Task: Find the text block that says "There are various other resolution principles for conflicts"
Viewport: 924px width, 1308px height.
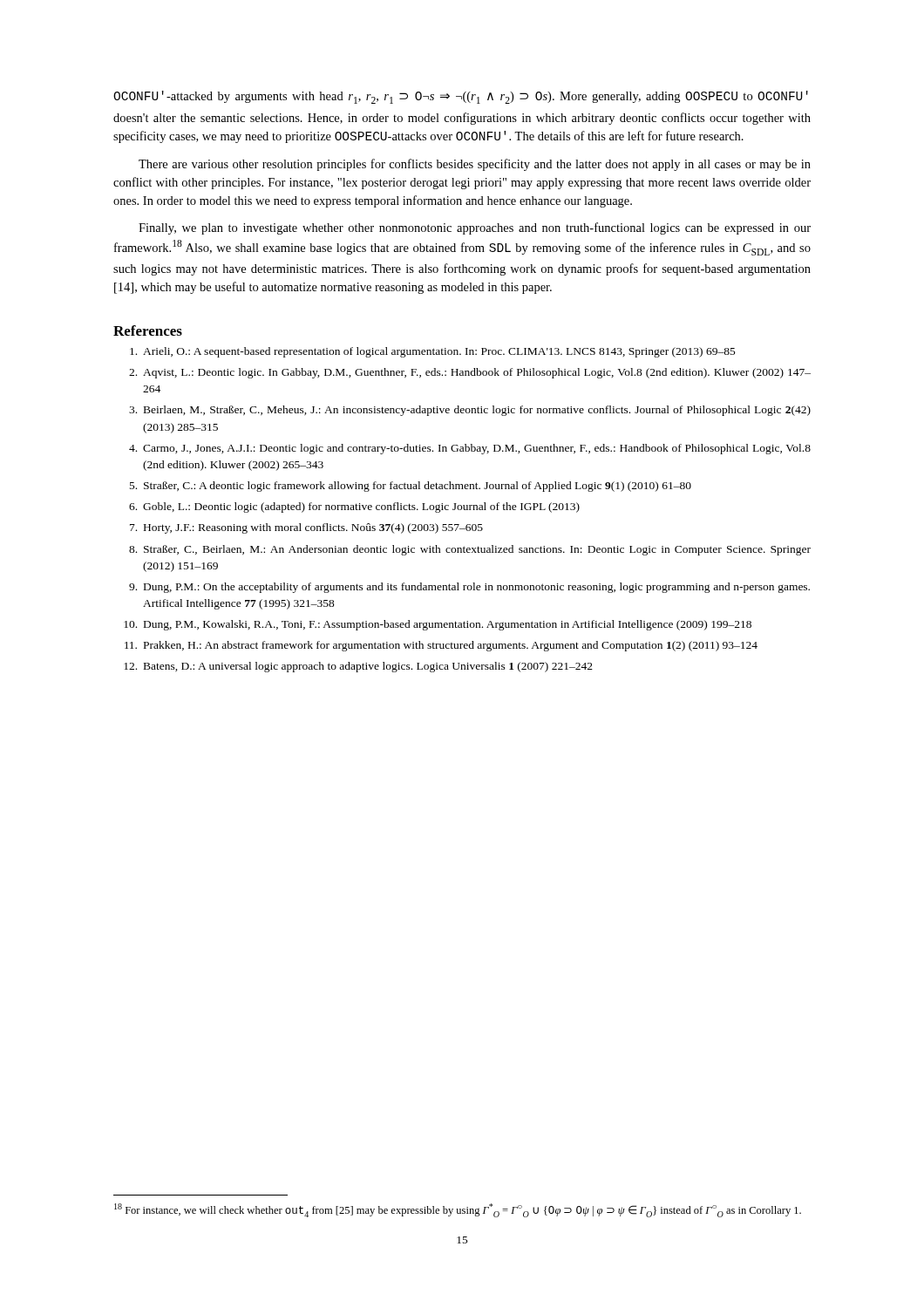Action: point(462,182)
